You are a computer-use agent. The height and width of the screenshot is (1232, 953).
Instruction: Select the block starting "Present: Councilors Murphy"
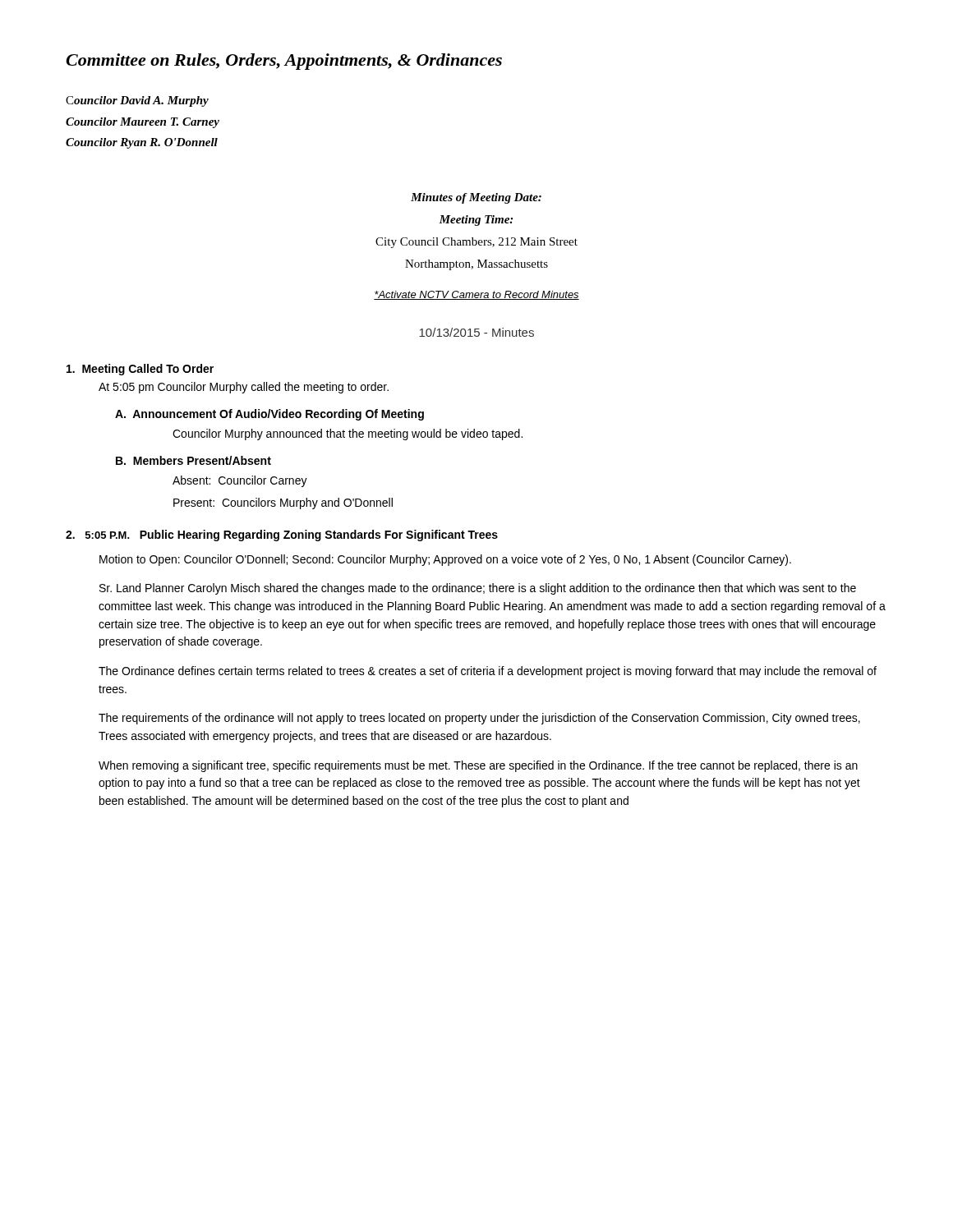[283, 502]
